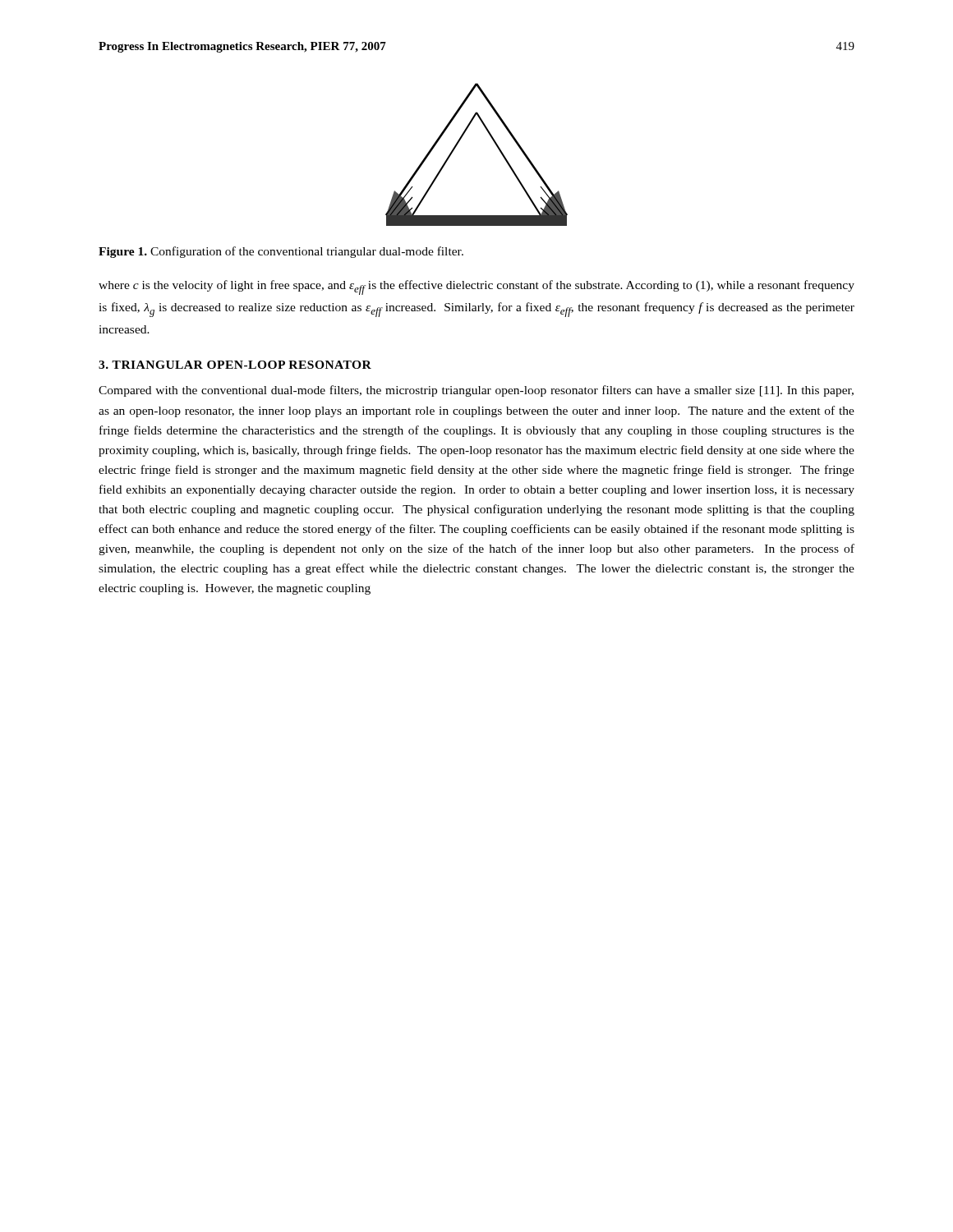Image resolution: width=953 pixels, height=1232 pixels.
Task: Select the section header that reads "3. TRIANGULAR OPEN-LOOP RESONATOR"
Action: (x=235, y=365)
